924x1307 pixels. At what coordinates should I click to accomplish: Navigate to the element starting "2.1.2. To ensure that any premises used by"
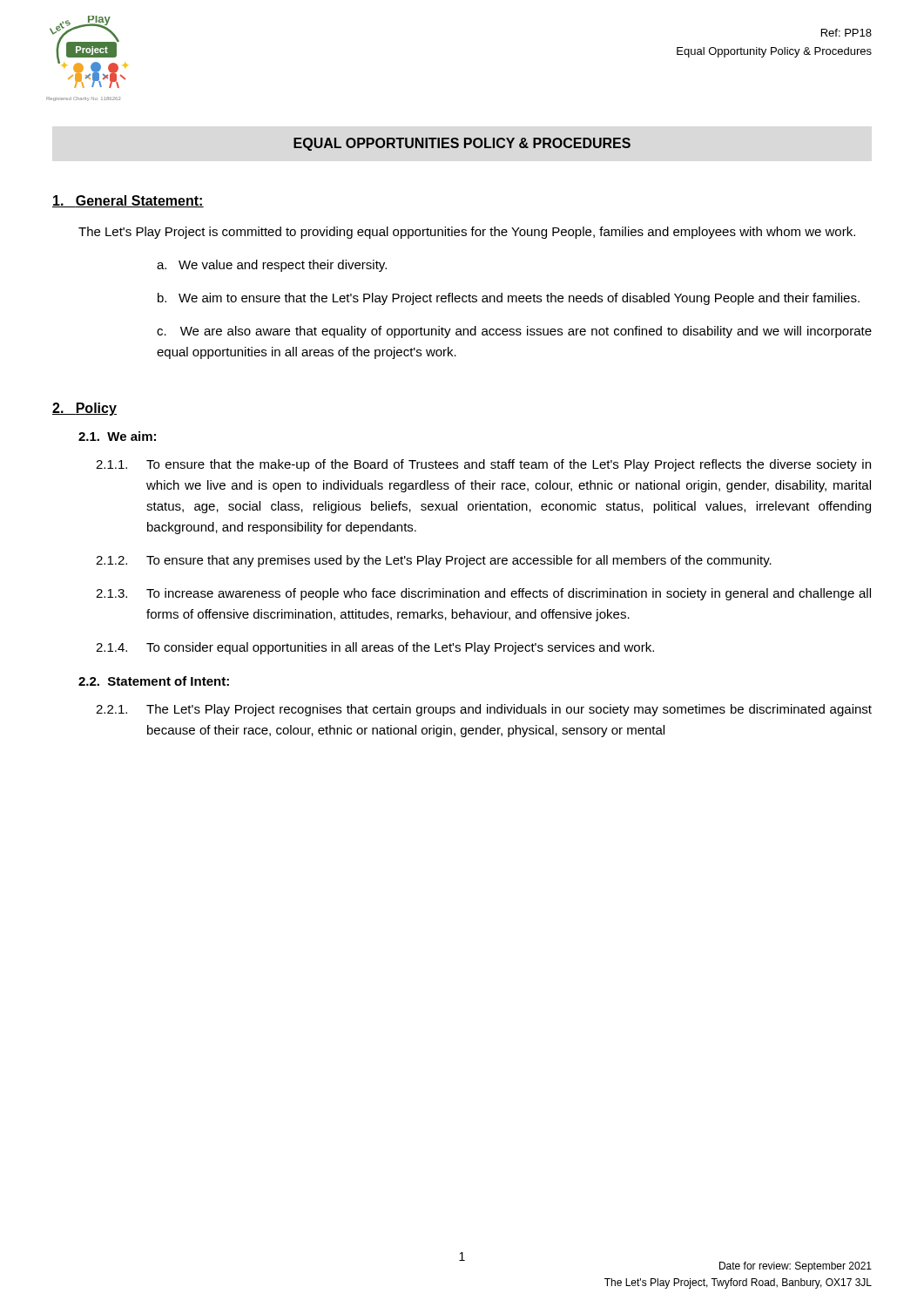coord(434,560)
